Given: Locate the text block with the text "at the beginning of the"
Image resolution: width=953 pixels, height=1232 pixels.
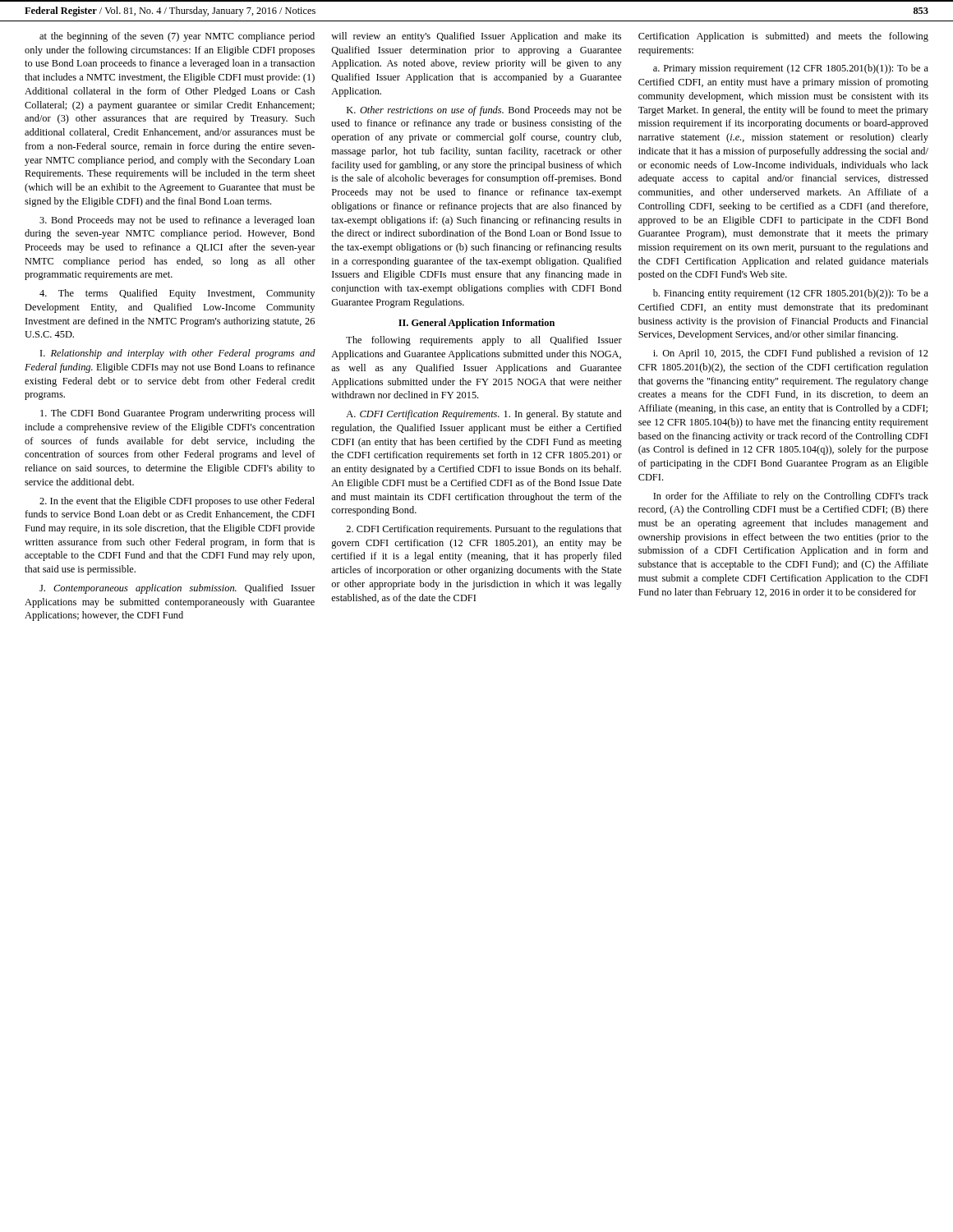Looking at the screenshot, I should [170, 119].
